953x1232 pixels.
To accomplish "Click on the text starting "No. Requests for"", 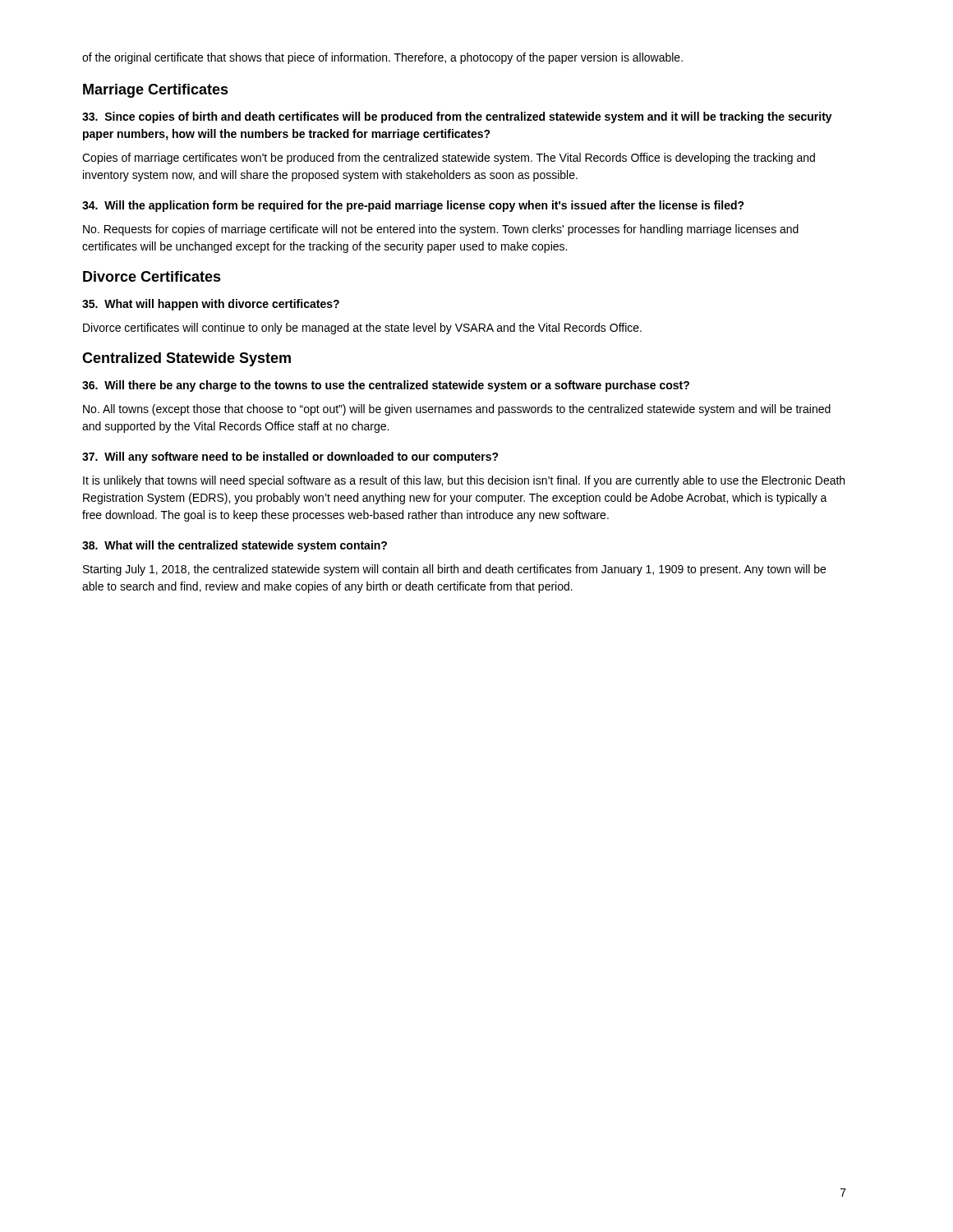I will 441,238.
